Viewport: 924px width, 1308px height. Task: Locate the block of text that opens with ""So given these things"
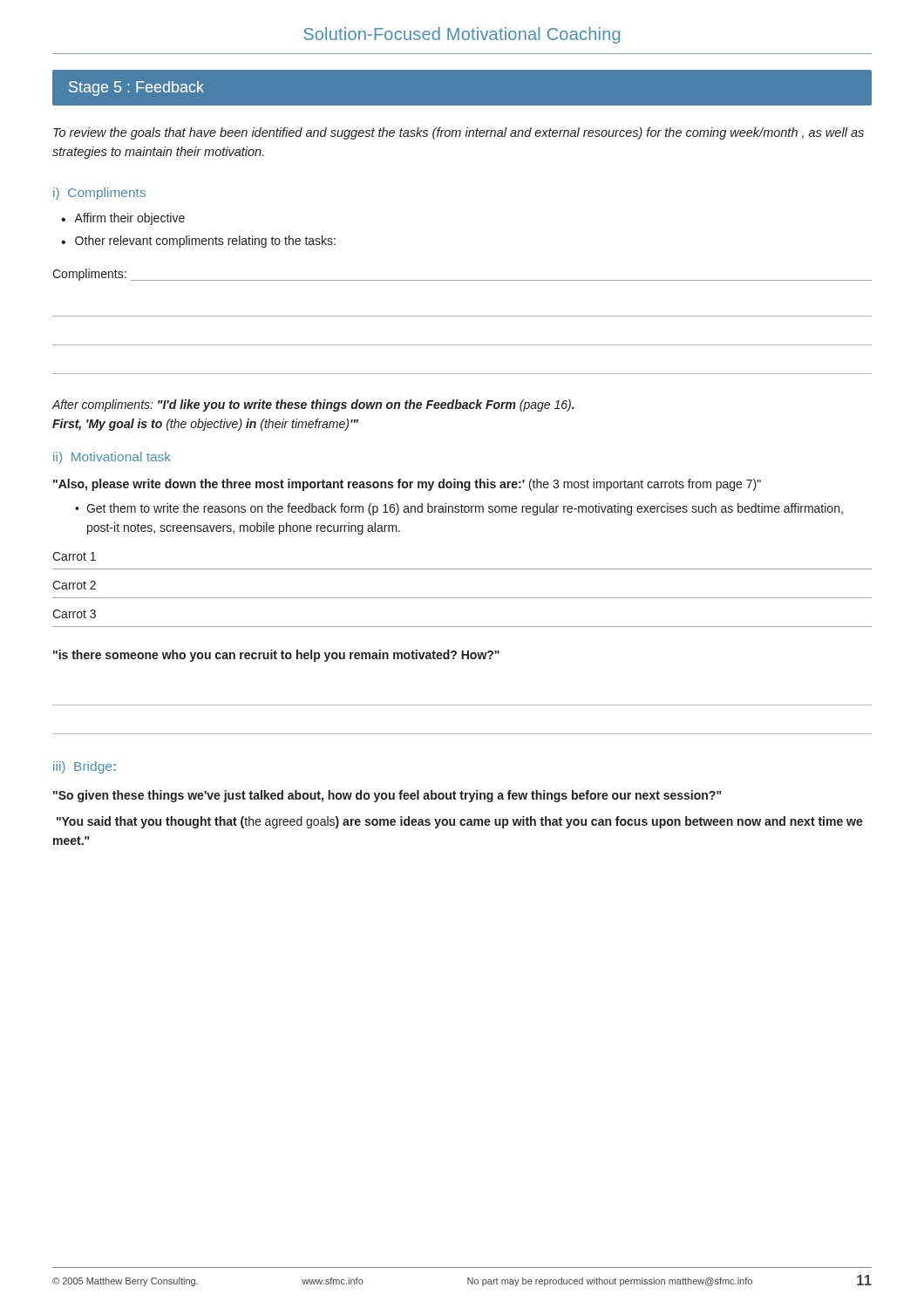[x=387, y=796]
